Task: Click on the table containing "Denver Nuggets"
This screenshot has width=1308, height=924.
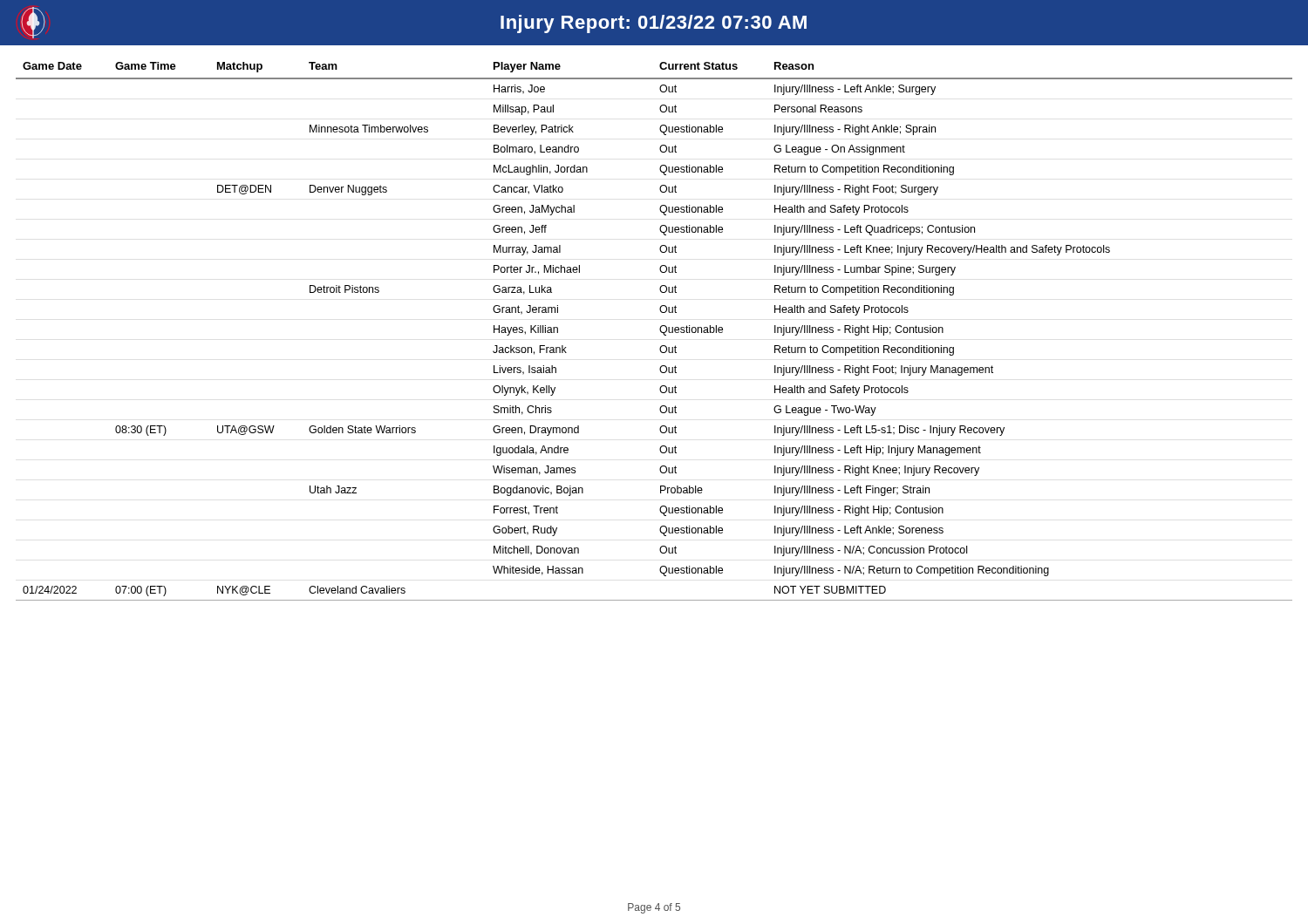Action: click(654, 327)
